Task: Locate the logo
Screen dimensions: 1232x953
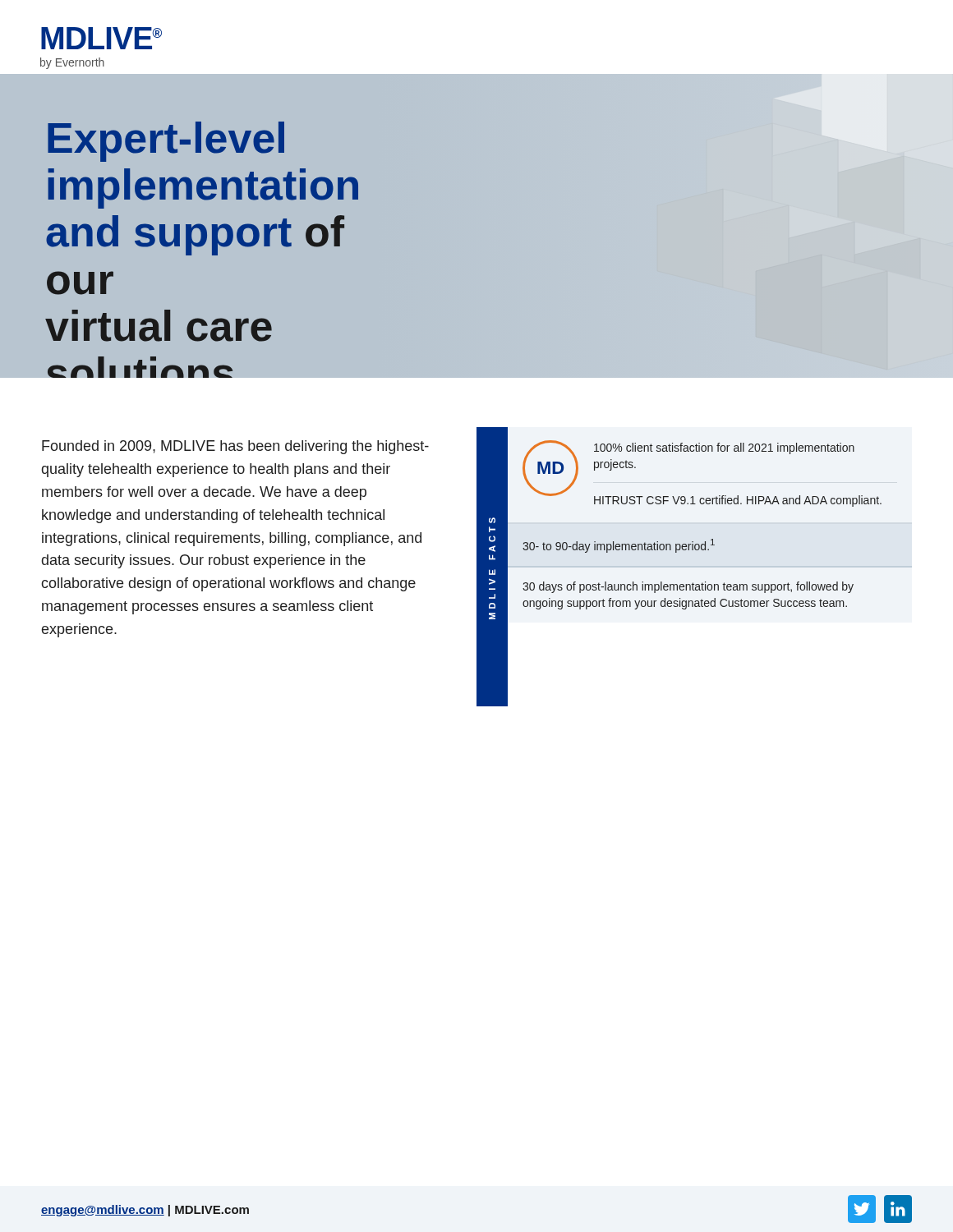Action: 100,46
